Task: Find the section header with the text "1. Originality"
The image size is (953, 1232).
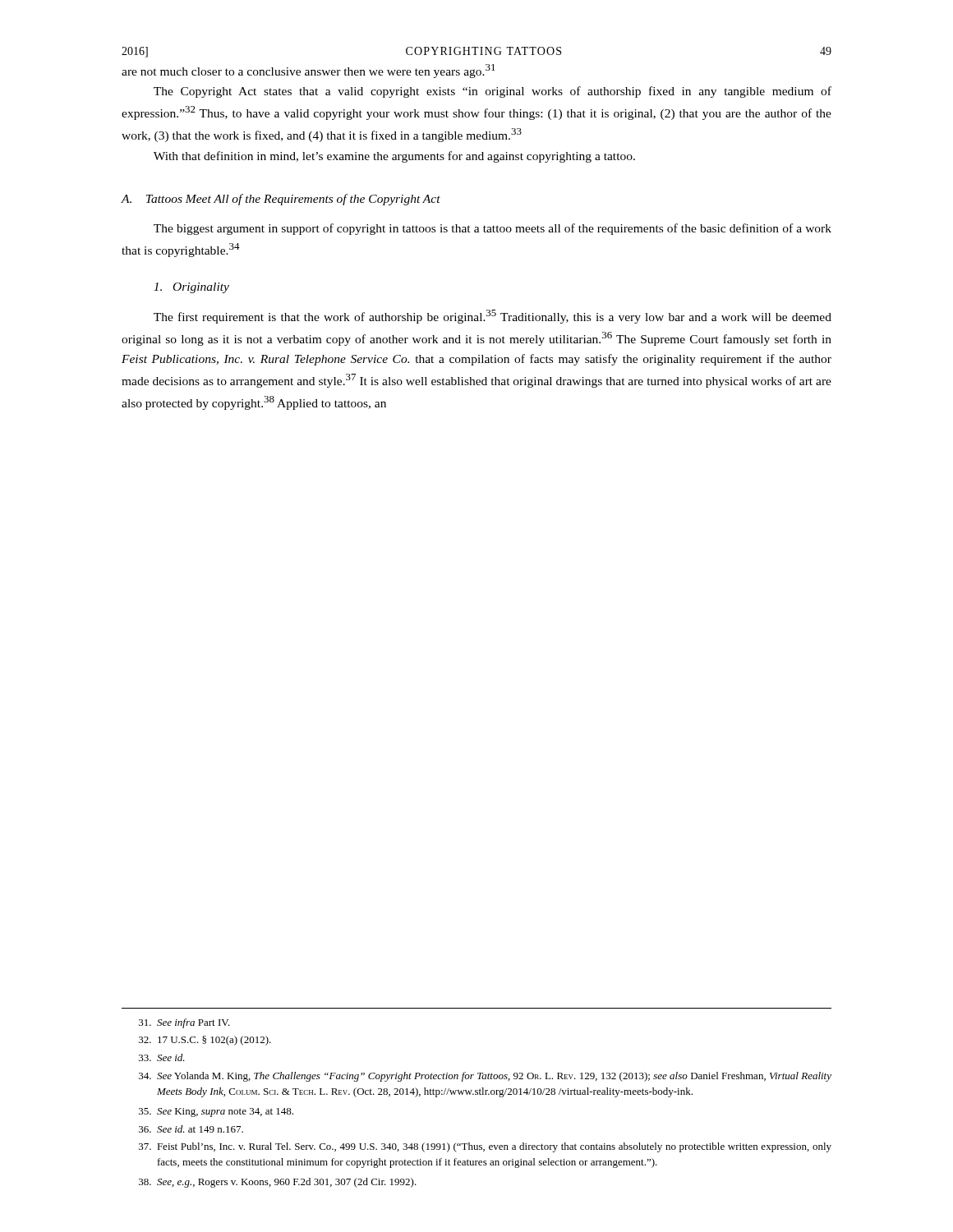Action: [x=191, y=286]
